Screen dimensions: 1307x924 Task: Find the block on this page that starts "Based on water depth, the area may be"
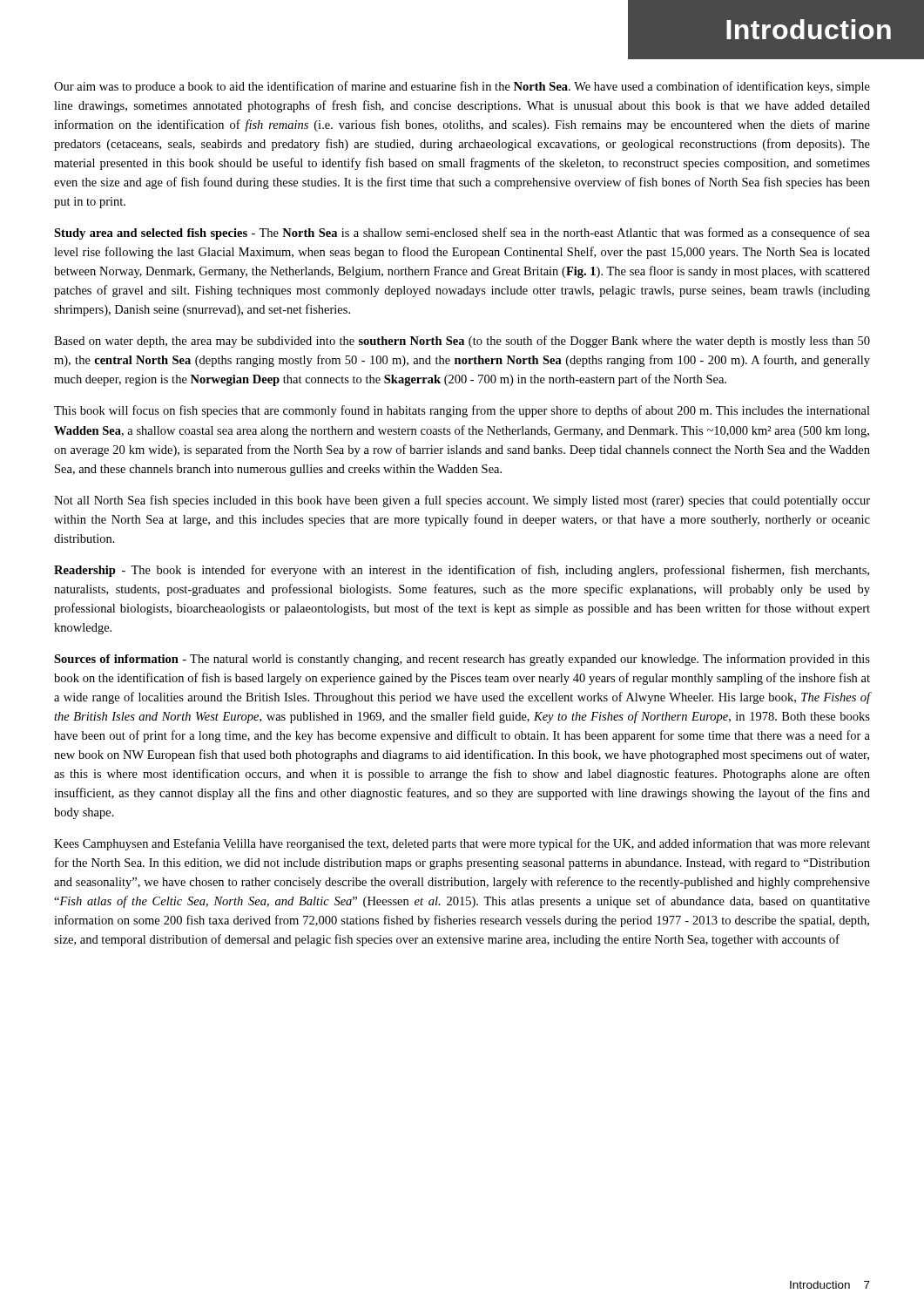pyautogui.click(x=462, y=360)
